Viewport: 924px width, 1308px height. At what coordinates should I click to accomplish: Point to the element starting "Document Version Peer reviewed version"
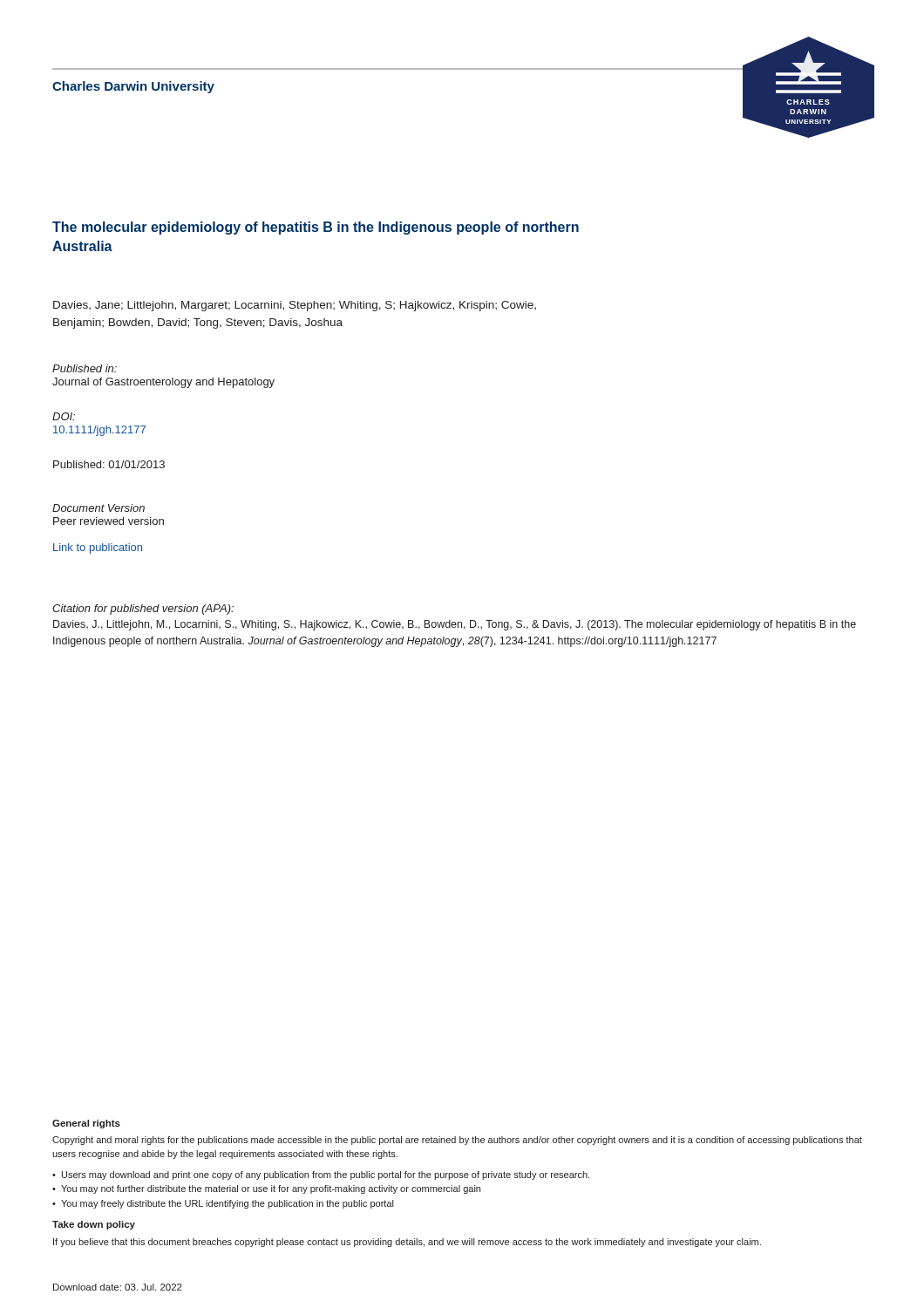(108, 514)
